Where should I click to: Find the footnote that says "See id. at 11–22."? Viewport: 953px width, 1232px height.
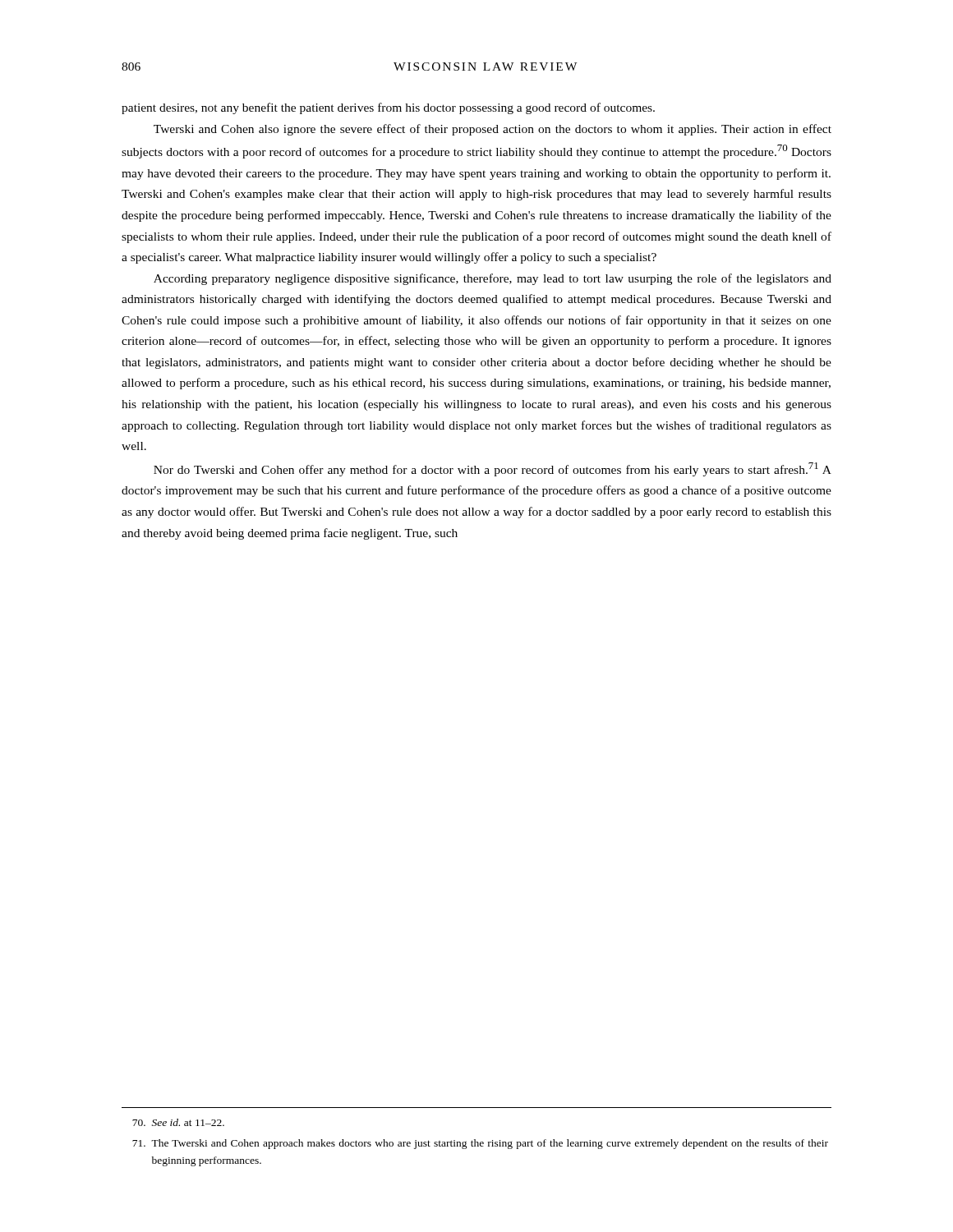coord(178,1122)
